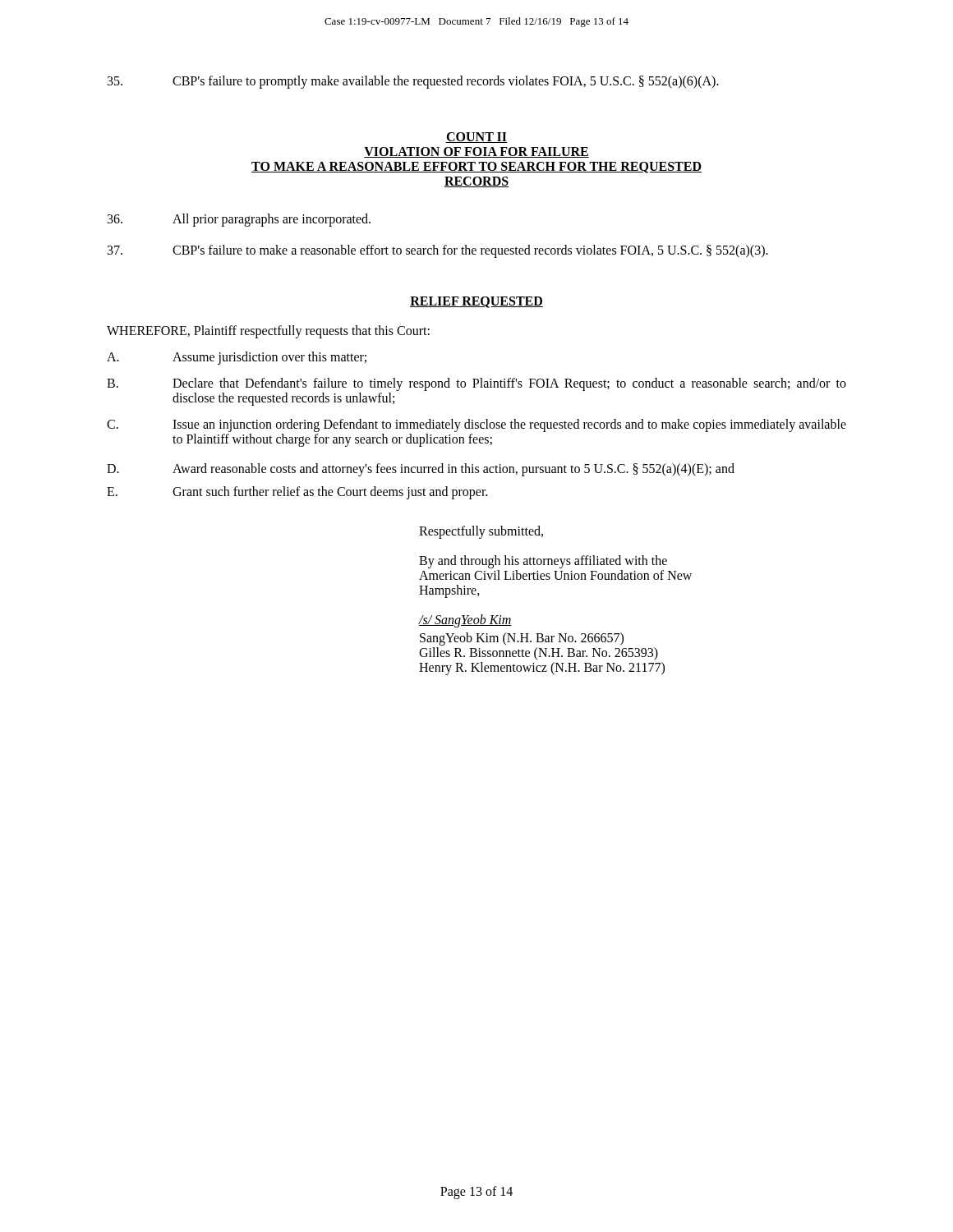953x1232 pixels.
Task: Click the passage that begins "37. CBP's failure to make"
Action: click(x=476, y=250)
